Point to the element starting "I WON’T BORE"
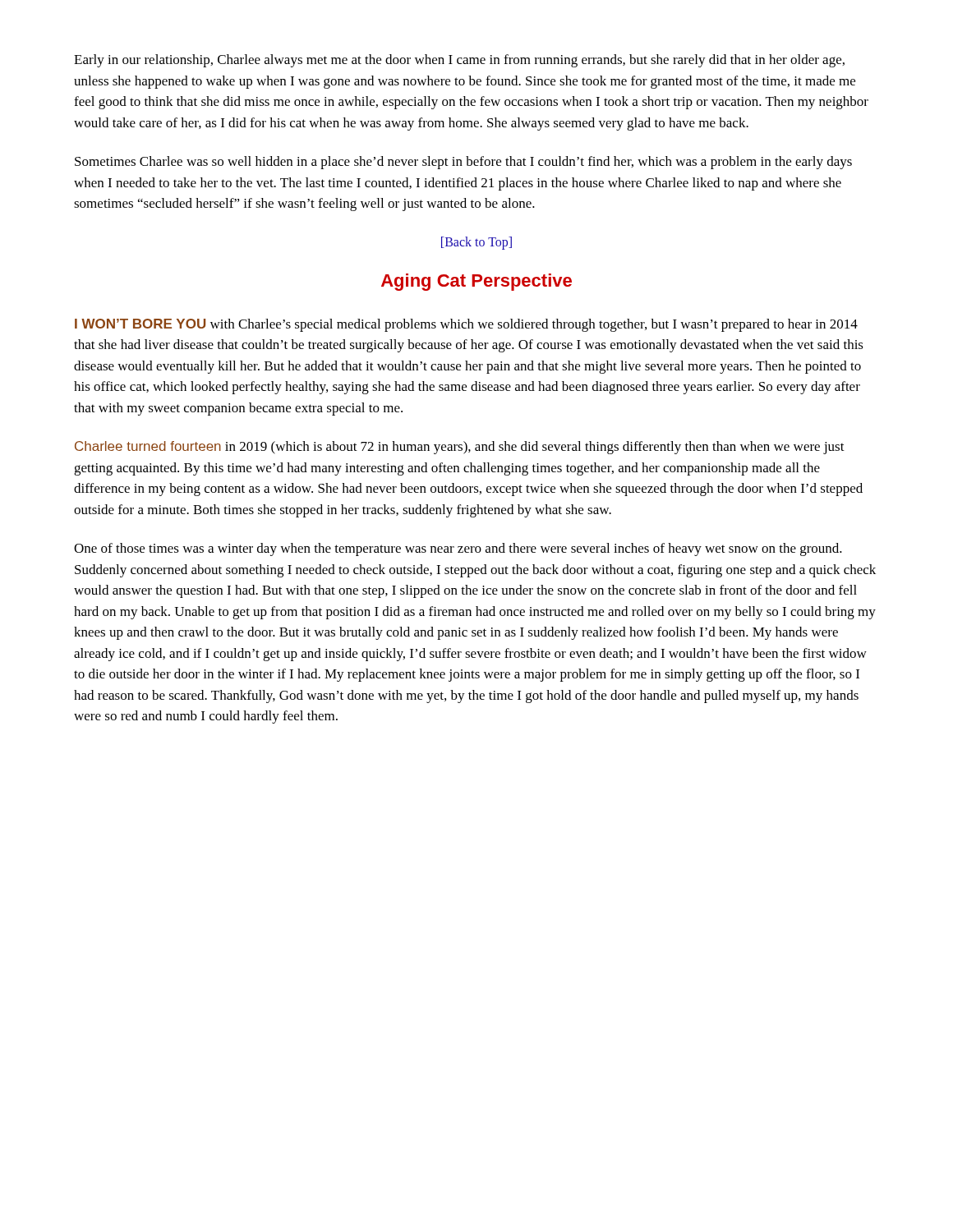Screen dimensions: 1232x953 coord(469,365)
